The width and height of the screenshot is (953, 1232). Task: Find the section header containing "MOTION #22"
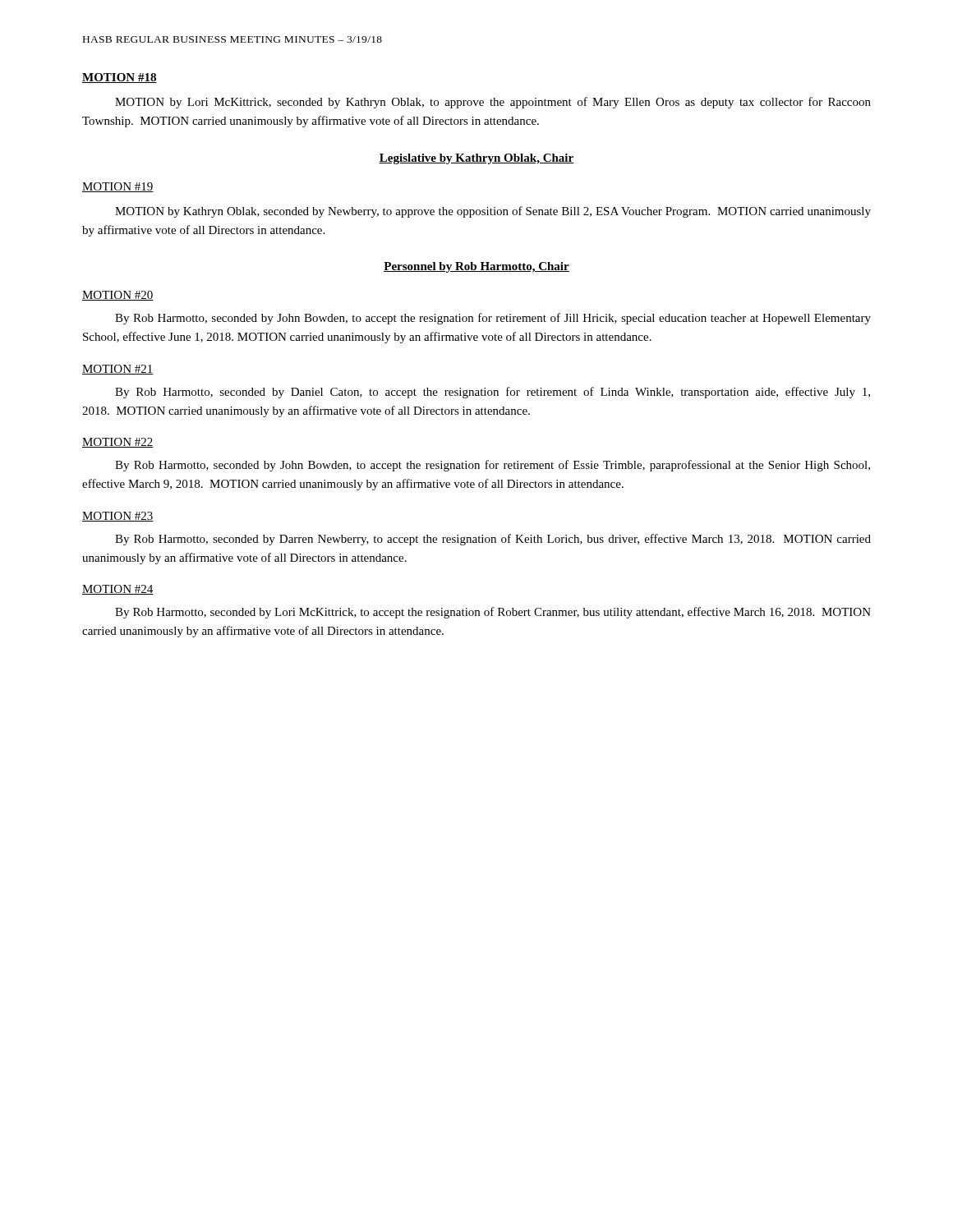(x=118, y=442)
